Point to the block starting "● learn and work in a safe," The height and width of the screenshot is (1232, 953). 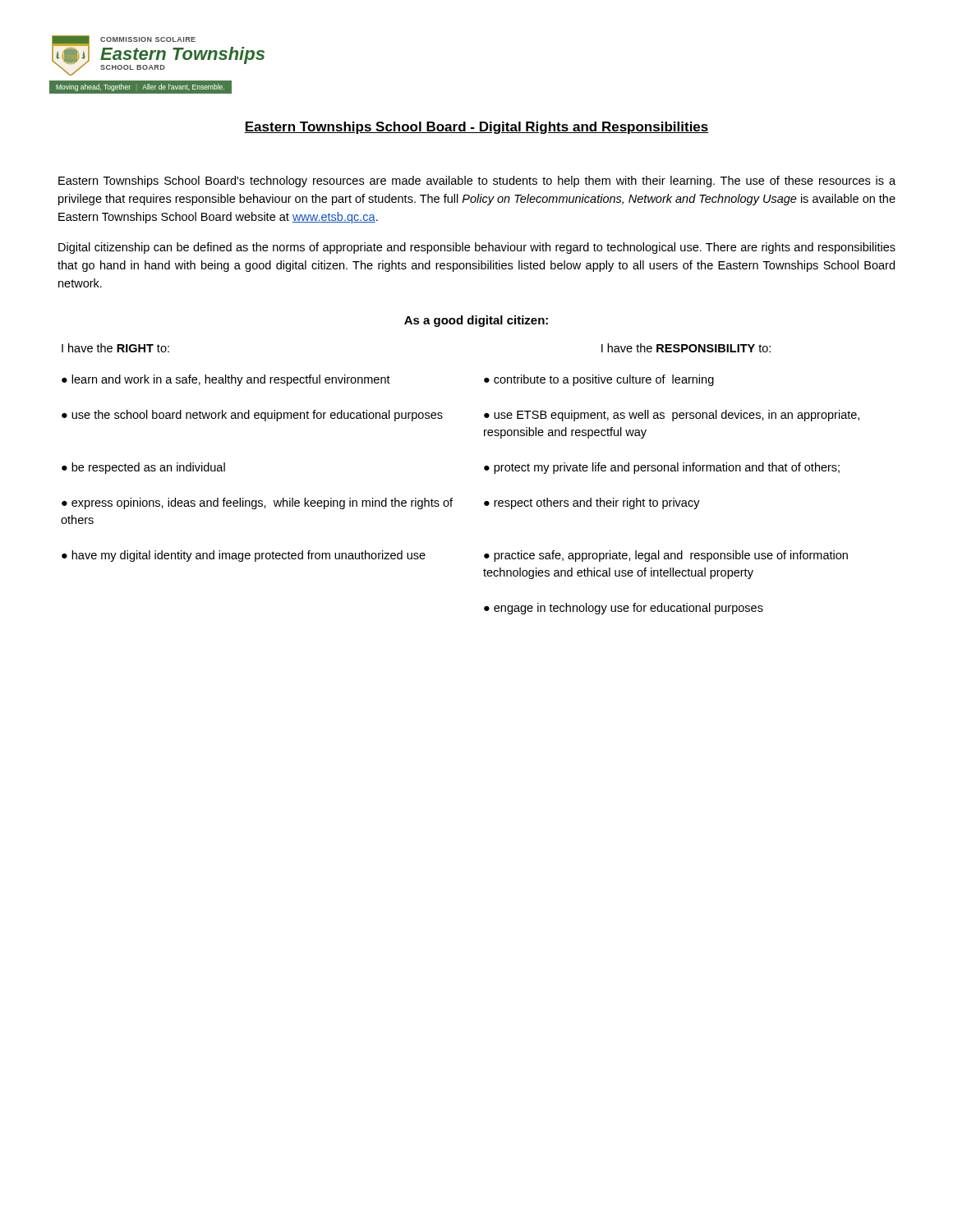pos(225,379)
